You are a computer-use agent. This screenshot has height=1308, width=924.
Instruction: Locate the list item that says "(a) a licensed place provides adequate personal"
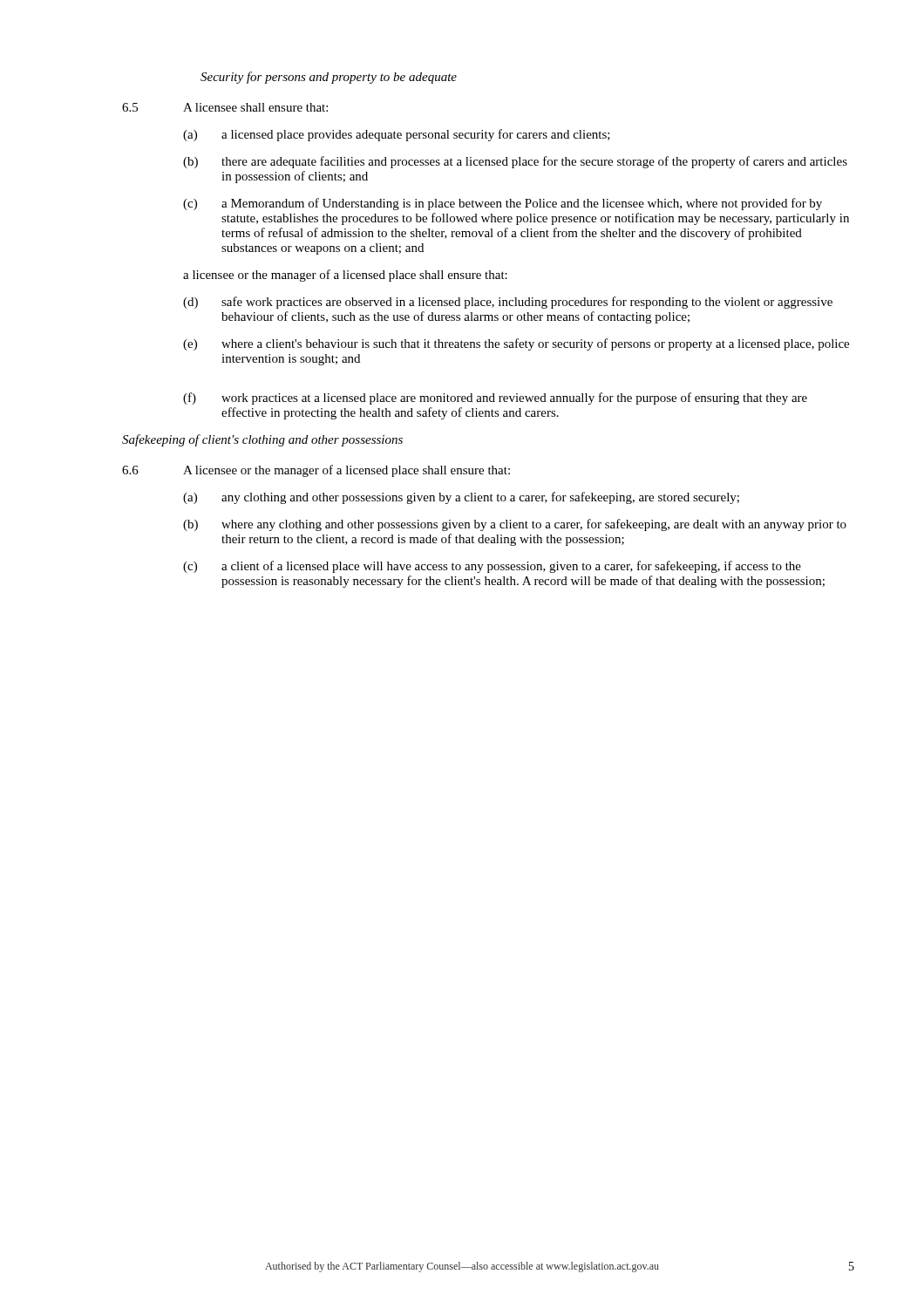coord(519,135)
